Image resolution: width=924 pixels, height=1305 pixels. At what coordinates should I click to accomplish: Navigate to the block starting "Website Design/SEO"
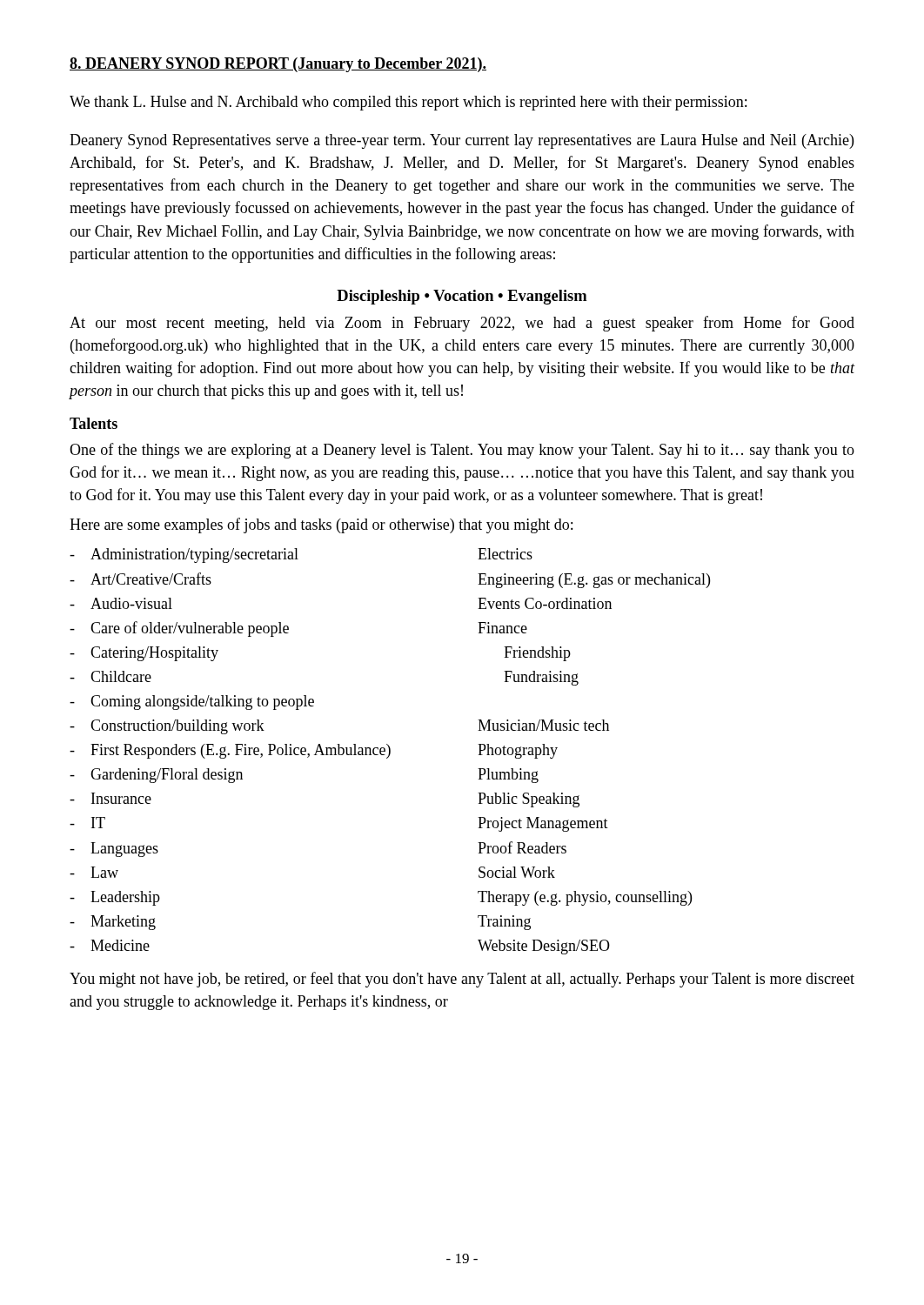coord(544,946)
